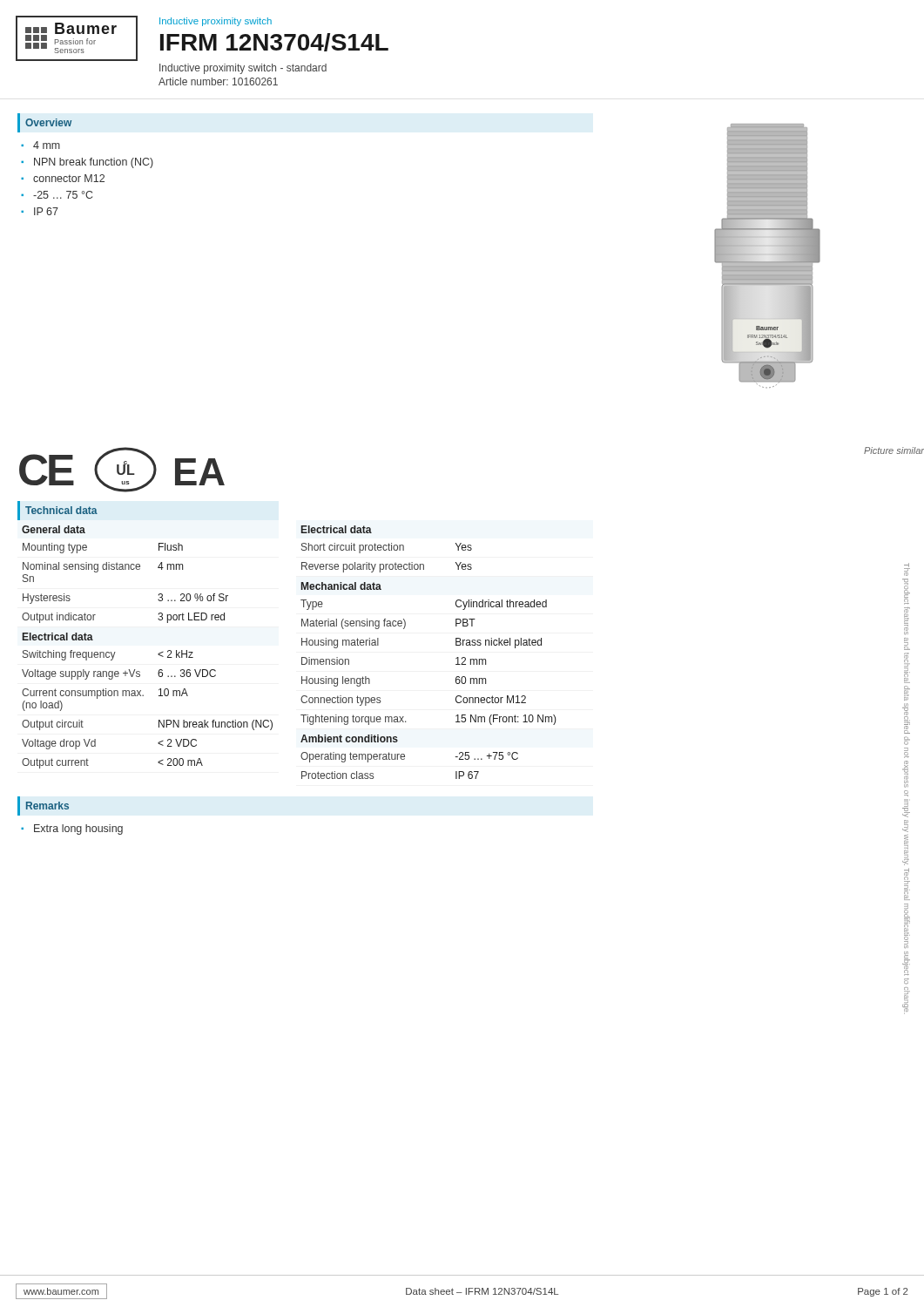The image size is (924, 1307).
Task: Click where it says "connector M12"
Action: (x=69, y=178)
